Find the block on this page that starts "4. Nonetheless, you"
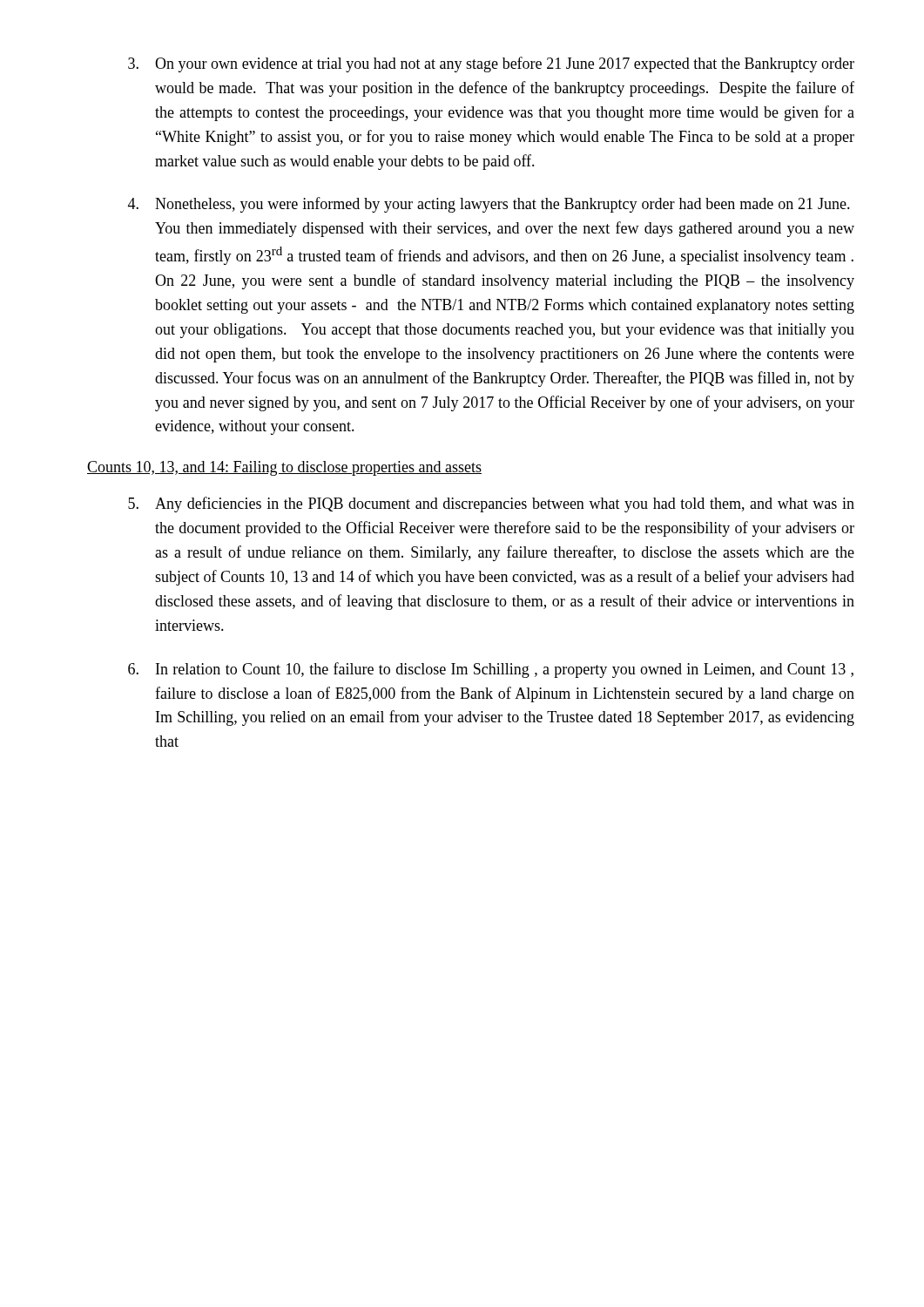The width and height of the screenshot is (924, 1307). (x=471, y=316)
